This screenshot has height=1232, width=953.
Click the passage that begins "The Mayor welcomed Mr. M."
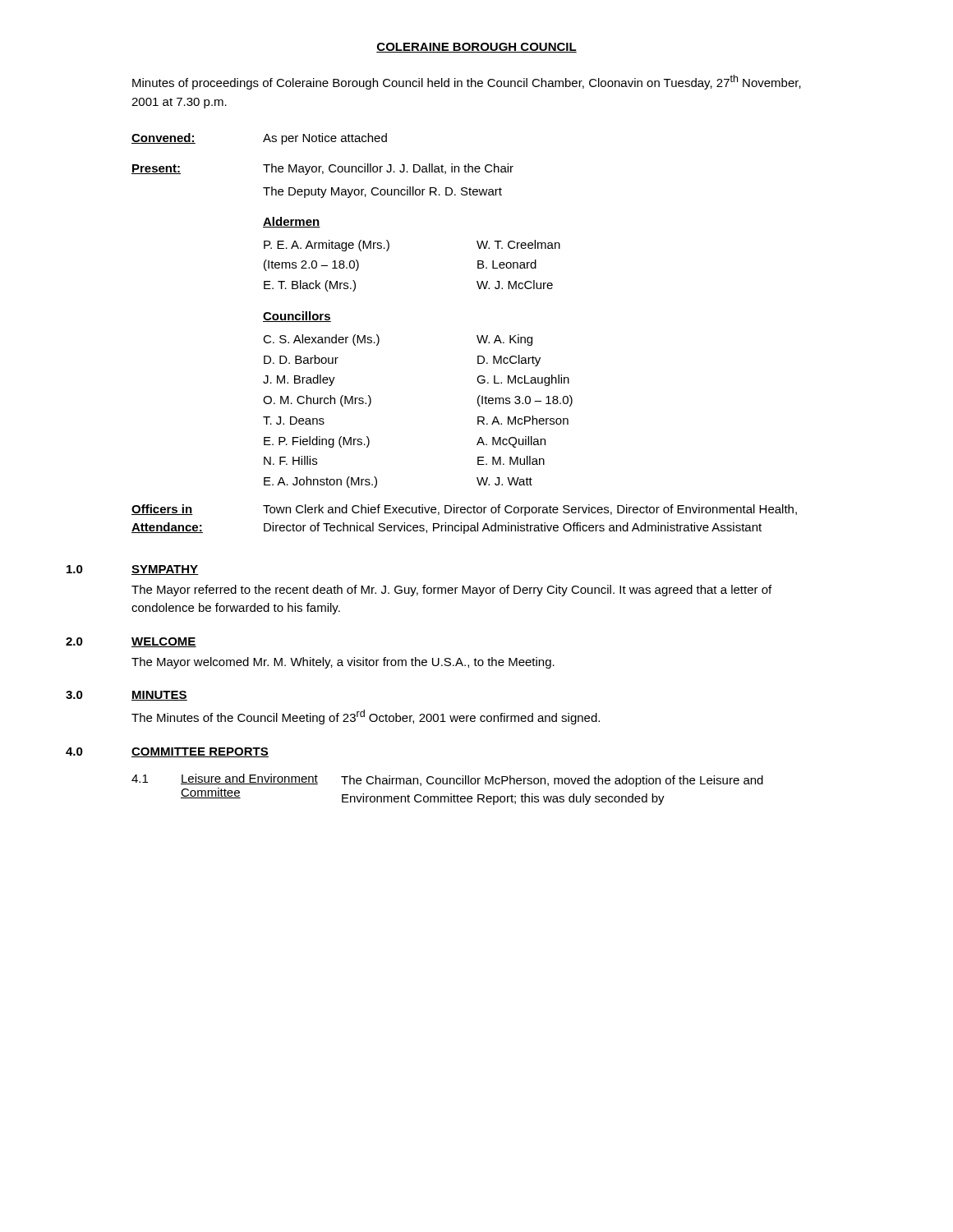(343, 661)
